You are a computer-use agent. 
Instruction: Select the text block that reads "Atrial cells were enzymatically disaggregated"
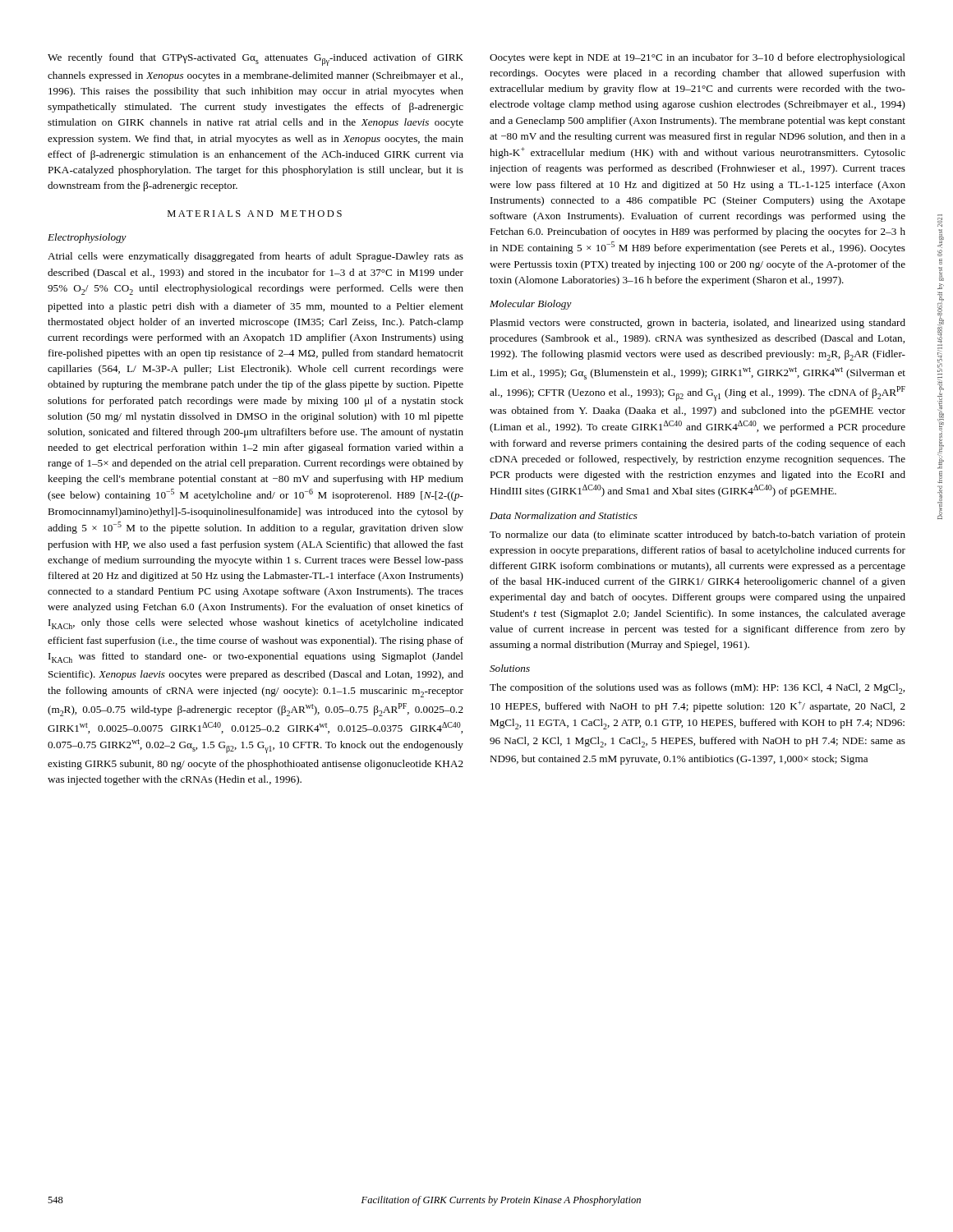pyautogui.click(x=255, y=518)
